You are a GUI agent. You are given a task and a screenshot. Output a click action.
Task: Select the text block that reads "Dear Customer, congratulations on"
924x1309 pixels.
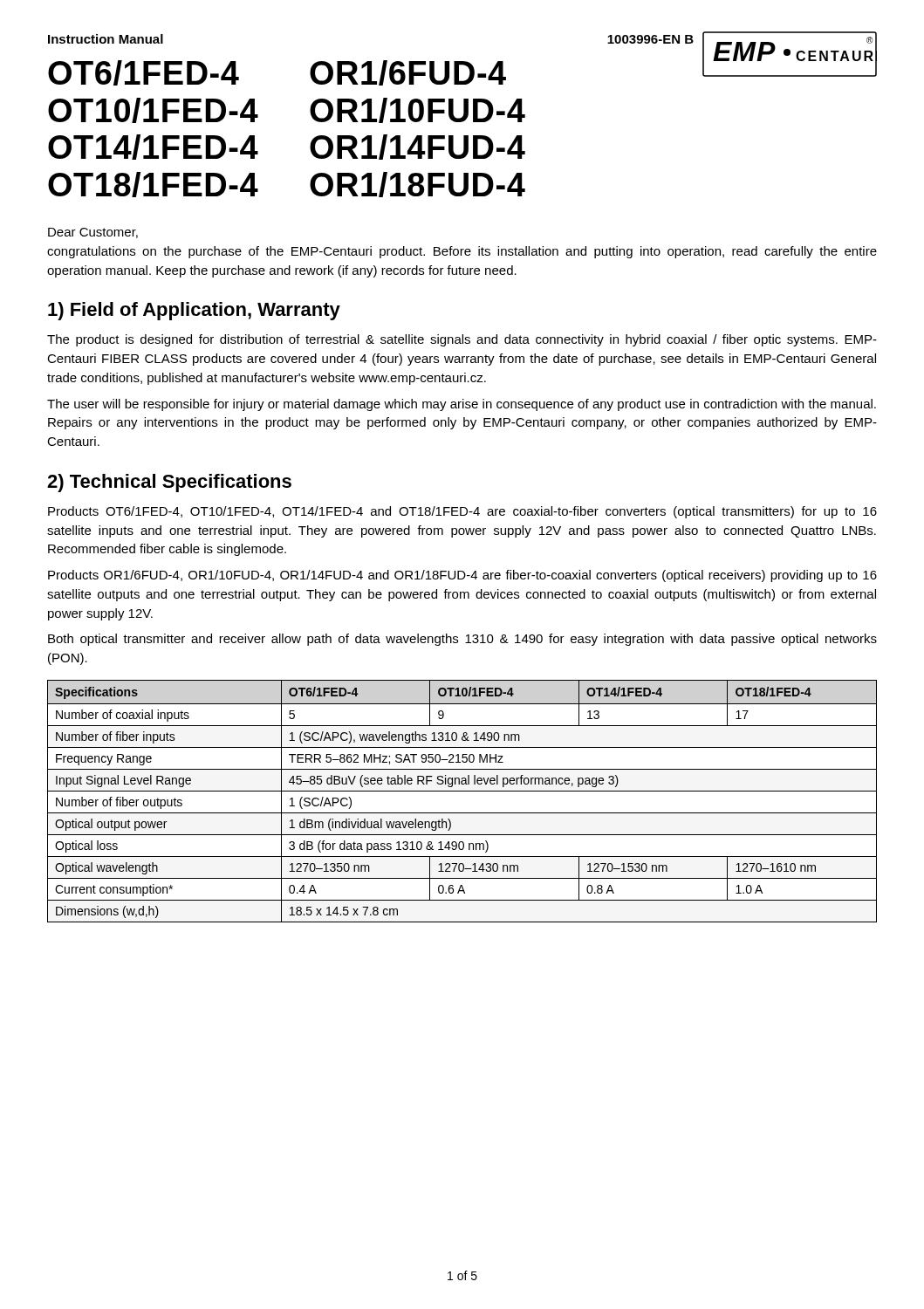(462, 251)
